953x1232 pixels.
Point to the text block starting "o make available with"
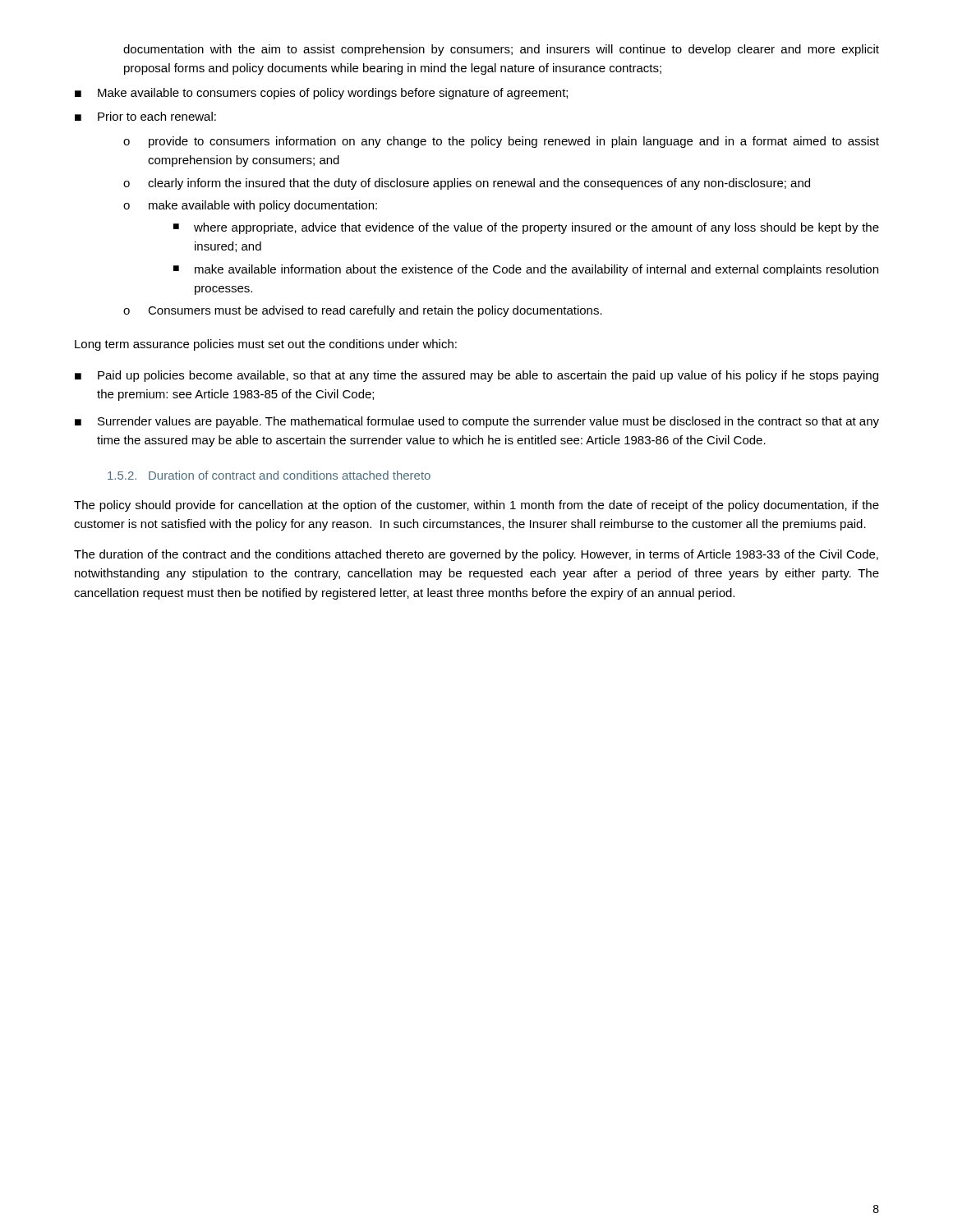click(250, 206)
